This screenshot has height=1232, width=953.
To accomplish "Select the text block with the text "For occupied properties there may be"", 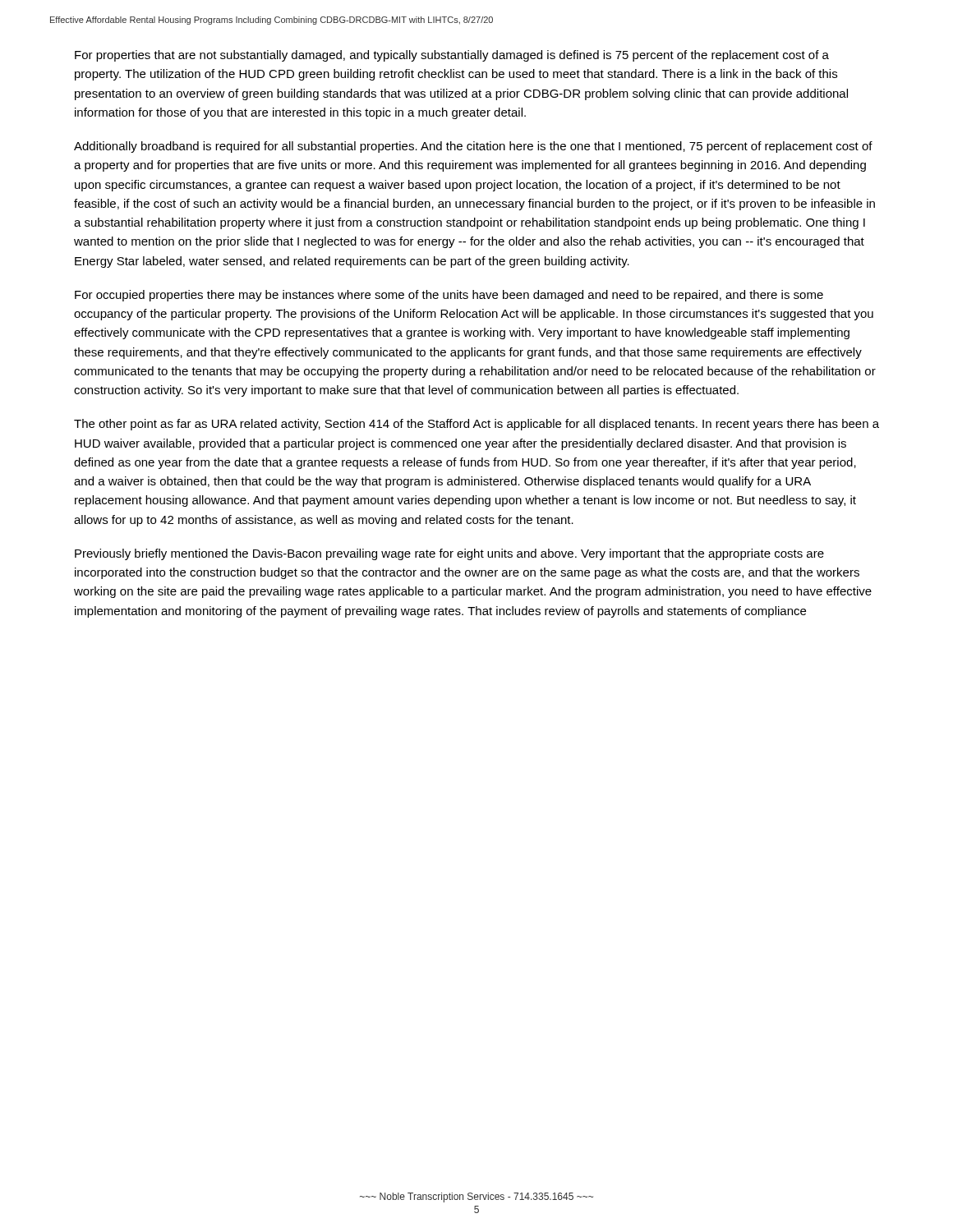I will coord(475,342).
